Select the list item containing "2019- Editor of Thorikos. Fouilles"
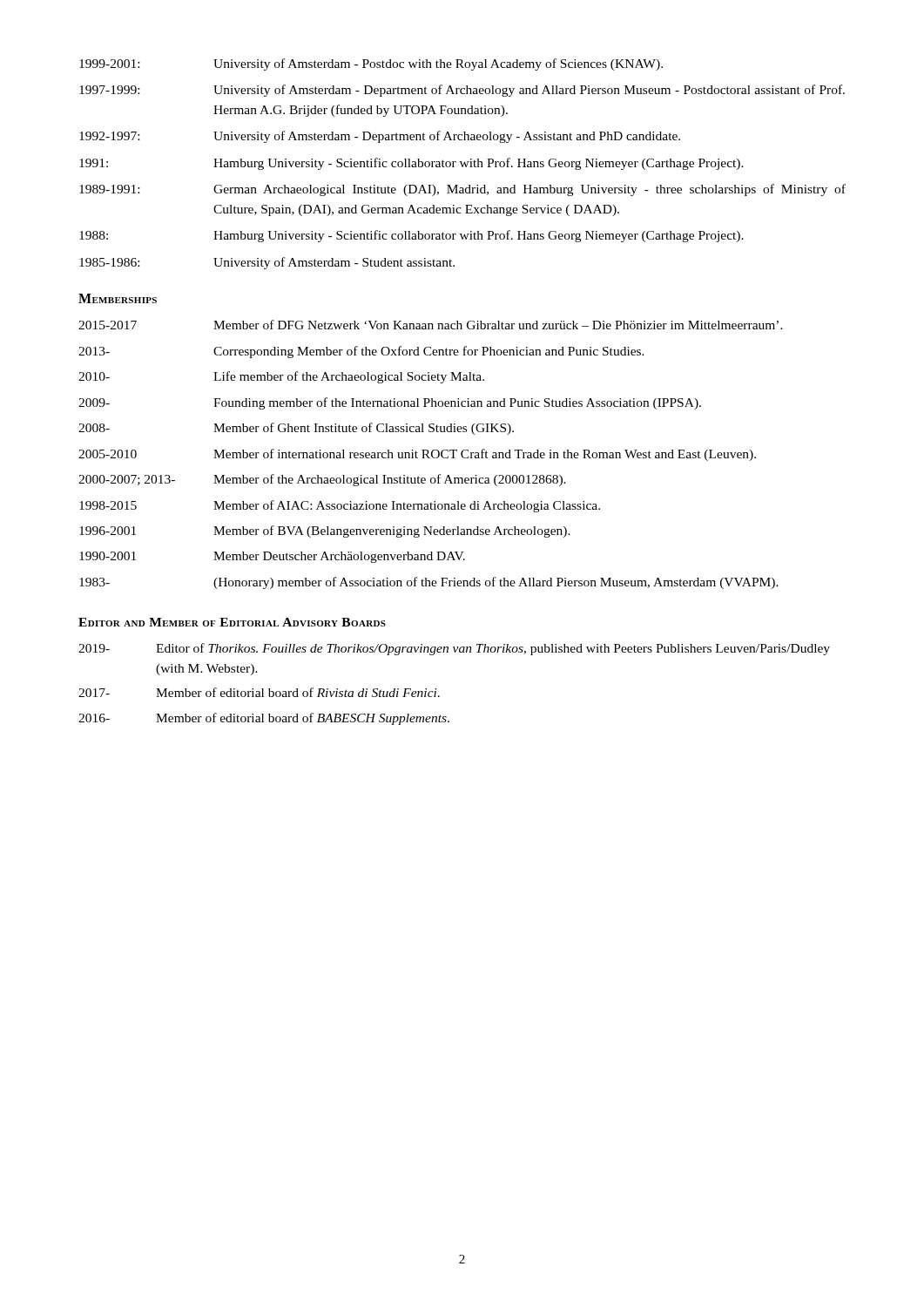The height and width of the screenshot is (1307, 924). [462, 659]
